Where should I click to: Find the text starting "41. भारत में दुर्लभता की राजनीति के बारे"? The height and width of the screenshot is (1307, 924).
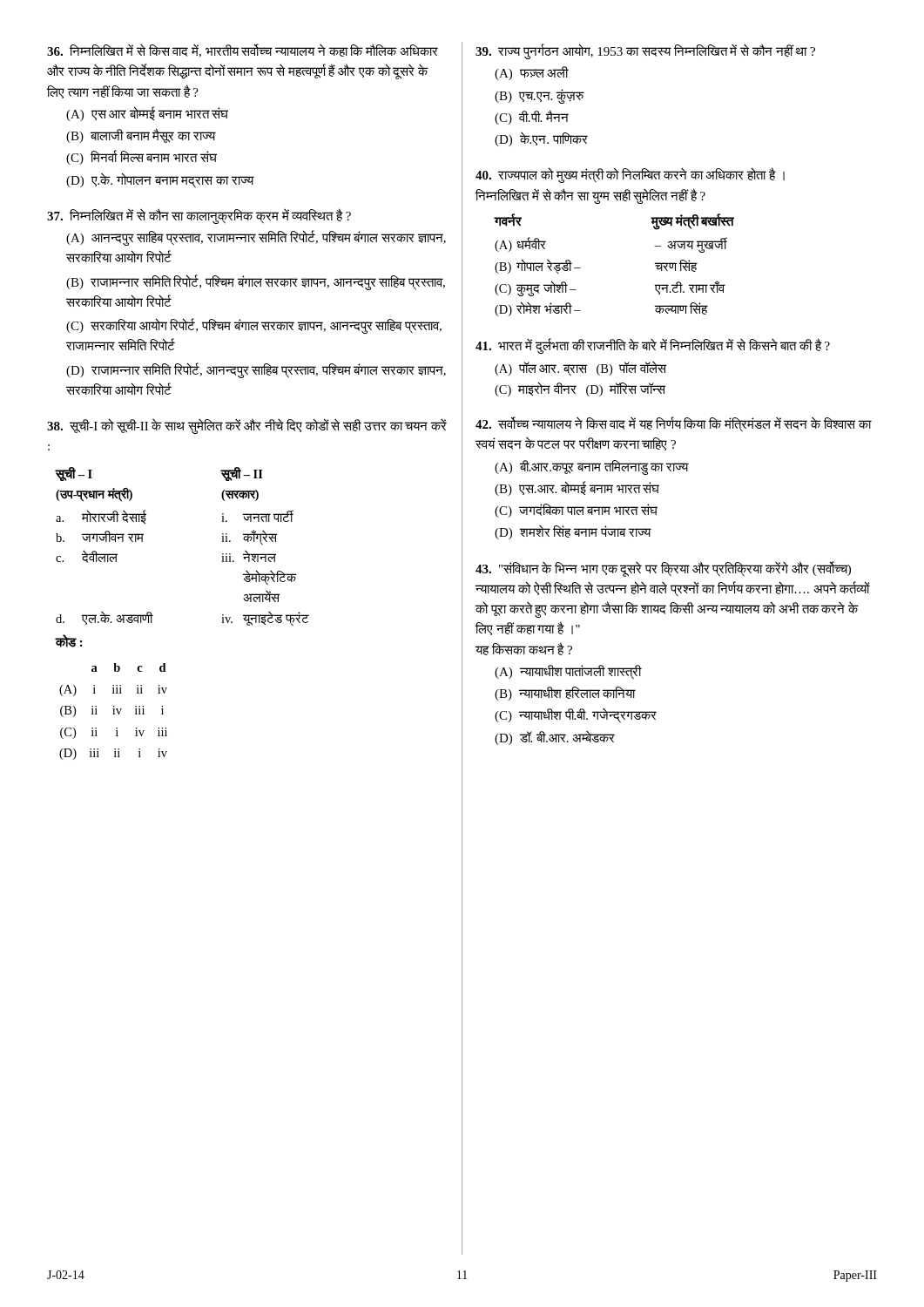(676, 369)
